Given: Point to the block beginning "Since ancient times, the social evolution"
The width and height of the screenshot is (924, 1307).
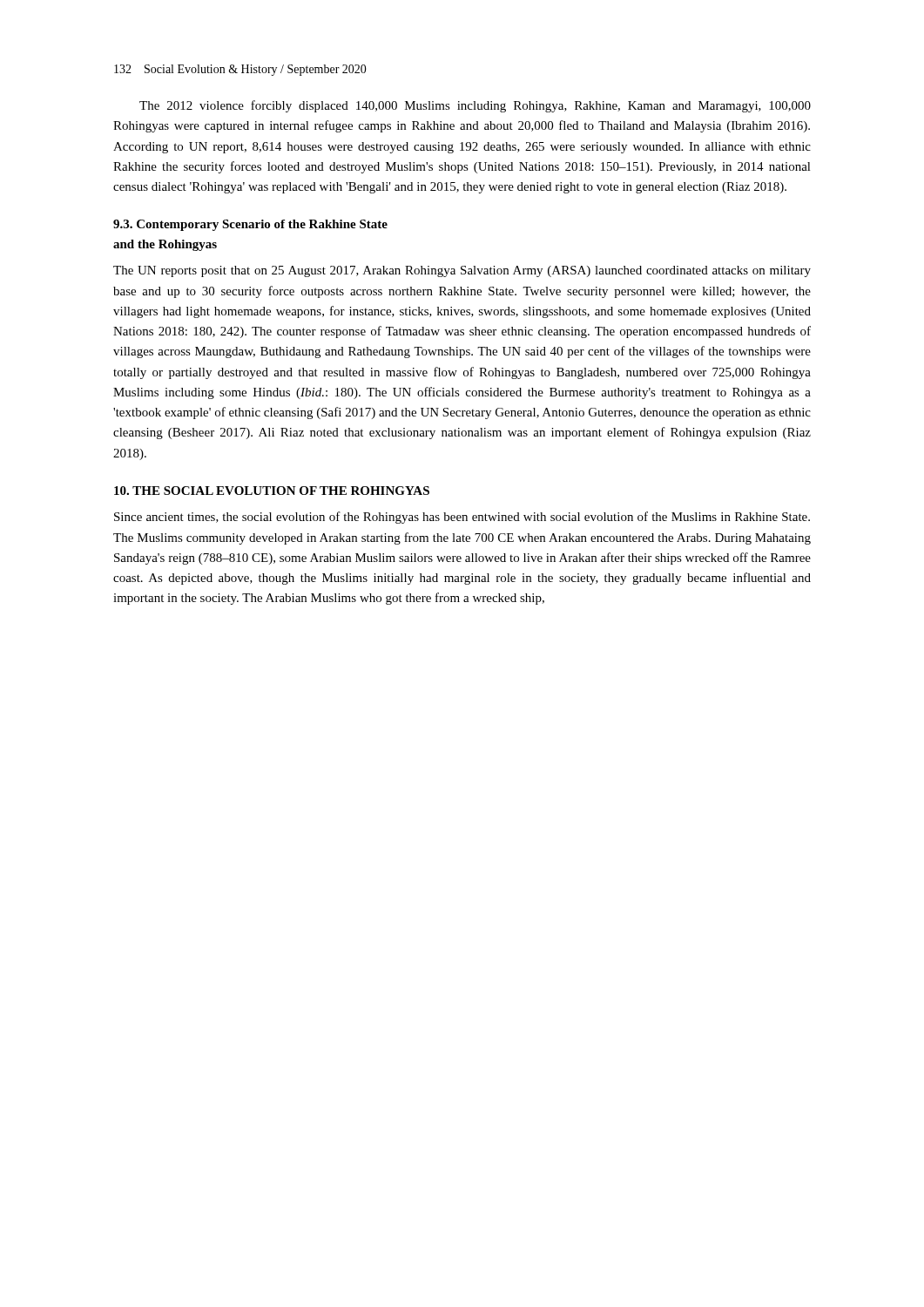Looking at the screenshot, I should 462,557.
